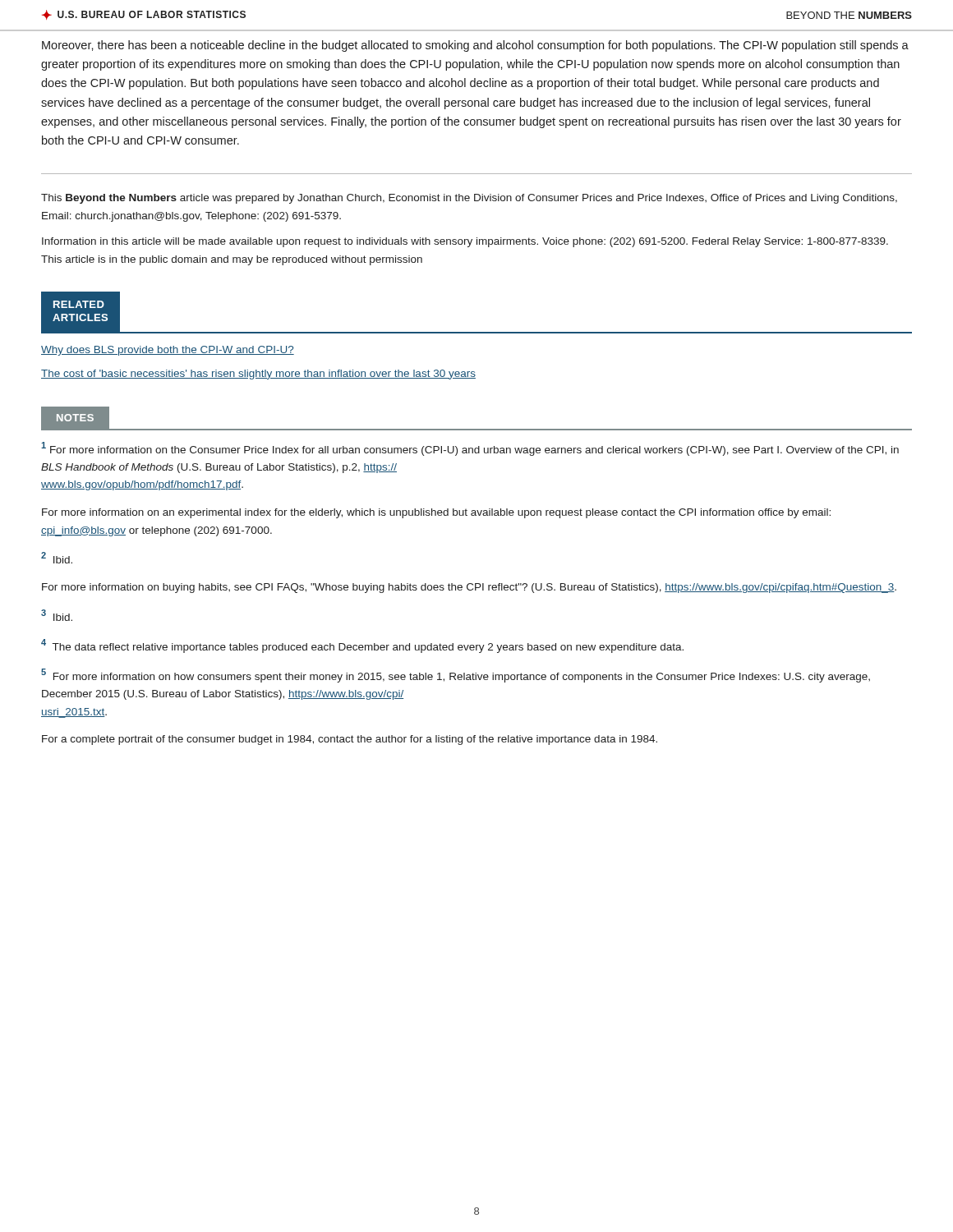This screenshot has height=1232, width=953.
Task: Select the text block that reads "Moreover, there has been"
Action: coord(475,93)
